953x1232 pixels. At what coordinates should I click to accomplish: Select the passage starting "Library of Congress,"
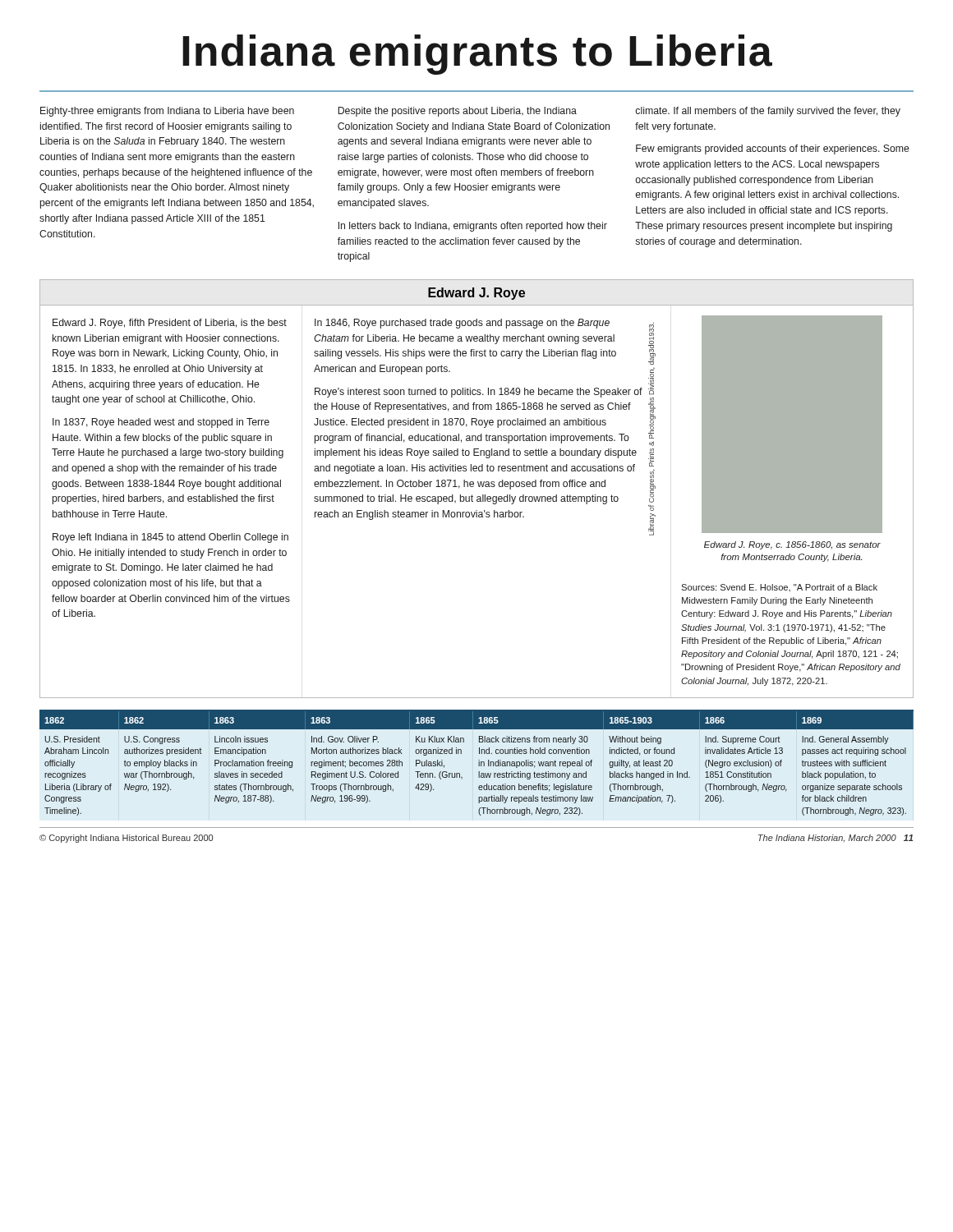651,429
